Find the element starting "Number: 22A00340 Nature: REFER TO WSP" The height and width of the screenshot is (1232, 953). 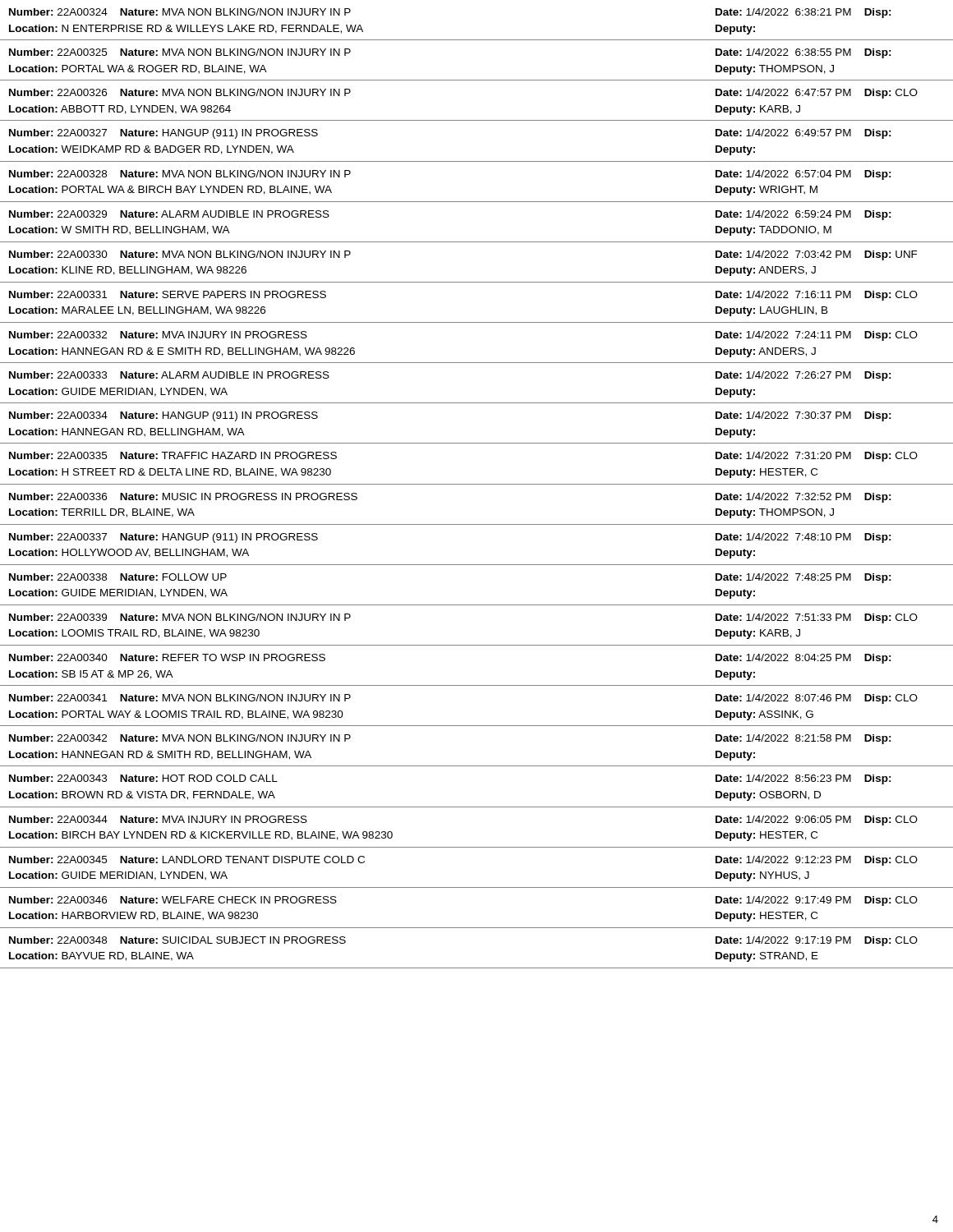(x=60, y=658)
